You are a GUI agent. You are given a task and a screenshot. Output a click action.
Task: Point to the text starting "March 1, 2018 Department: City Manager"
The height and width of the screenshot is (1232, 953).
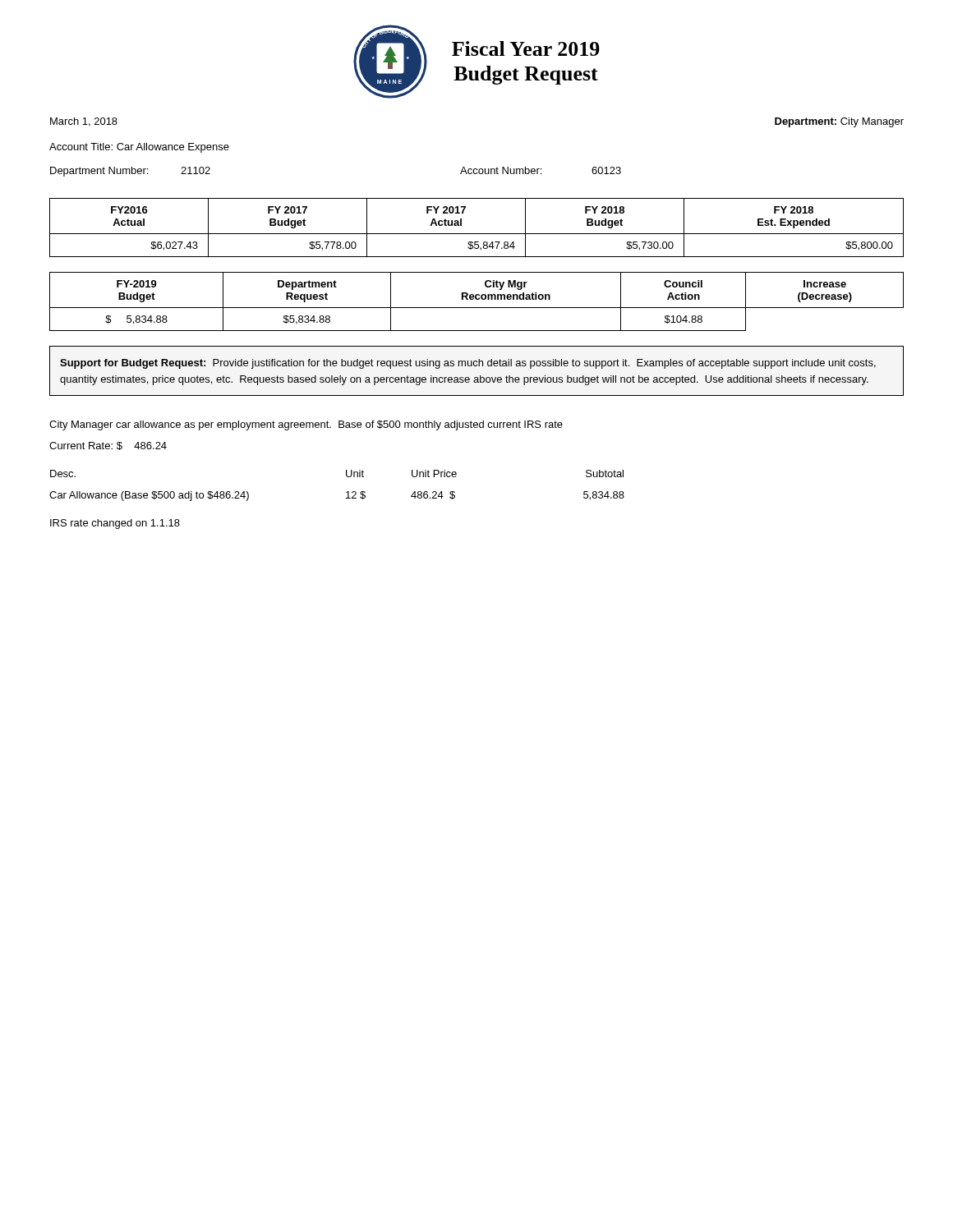tap(85, 122)
